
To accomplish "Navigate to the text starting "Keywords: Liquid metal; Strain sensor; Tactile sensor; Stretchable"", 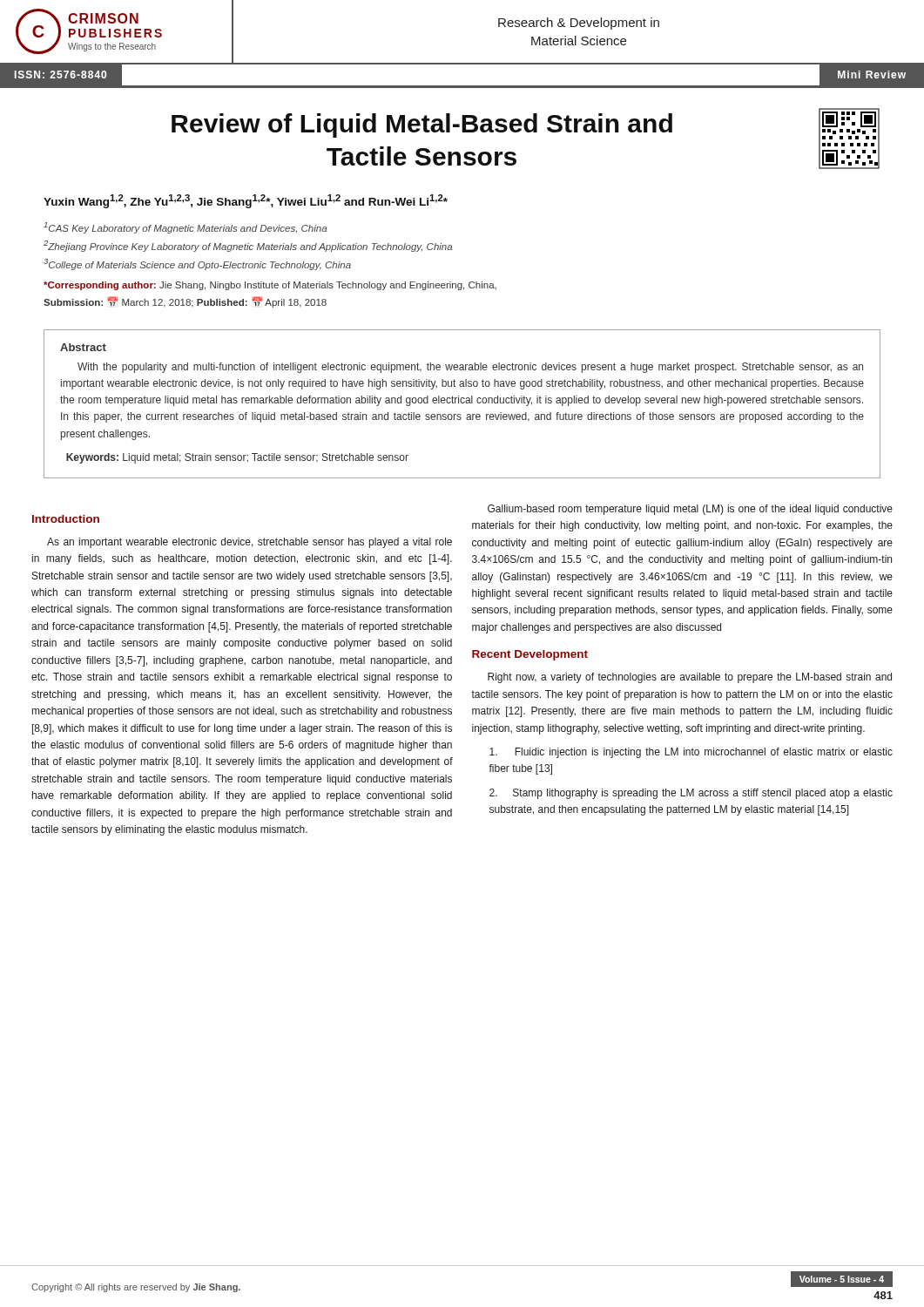I will 234,457.
